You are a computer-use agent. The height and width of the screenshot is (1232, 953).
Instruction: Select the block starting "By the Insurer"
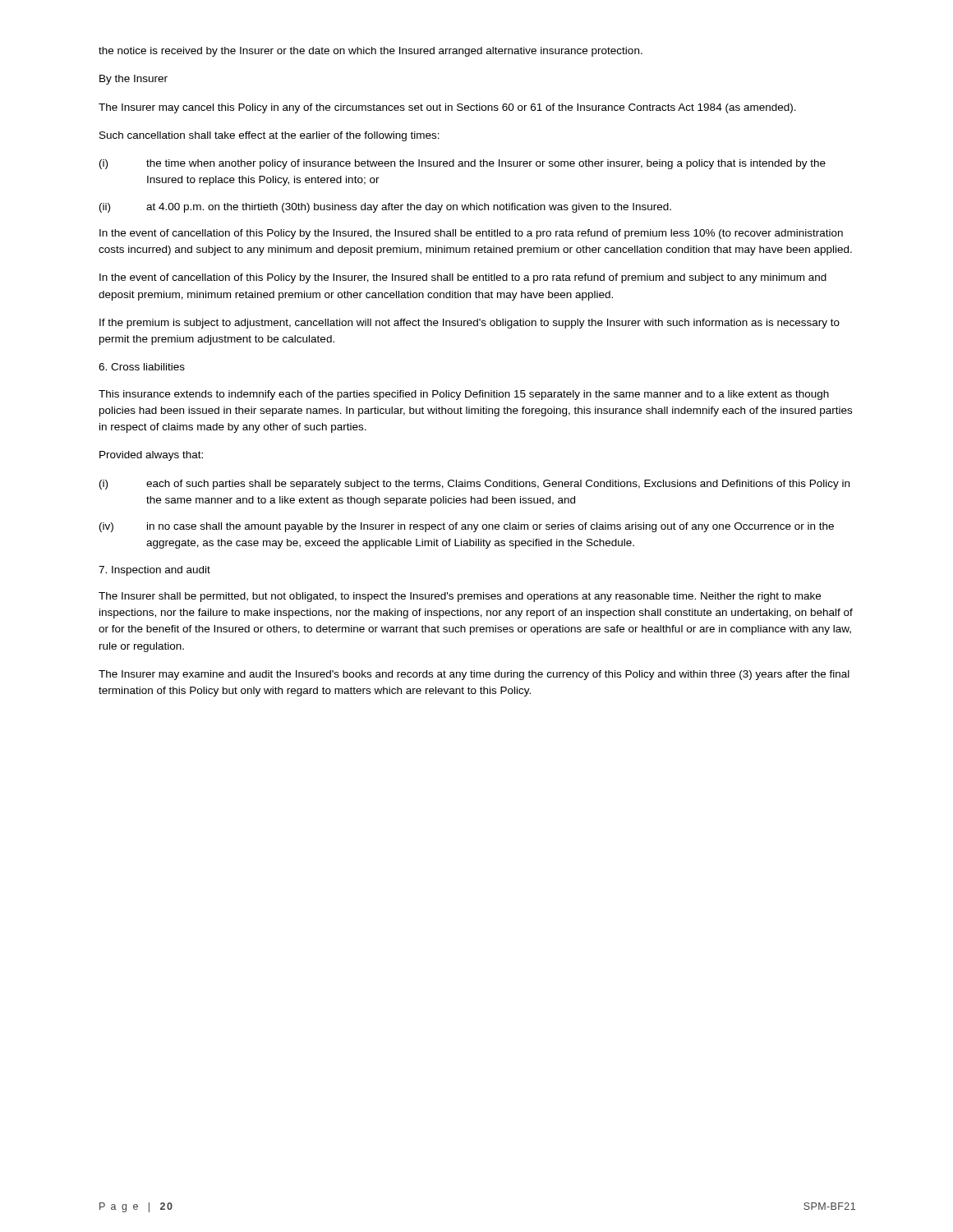pos(133,79)
